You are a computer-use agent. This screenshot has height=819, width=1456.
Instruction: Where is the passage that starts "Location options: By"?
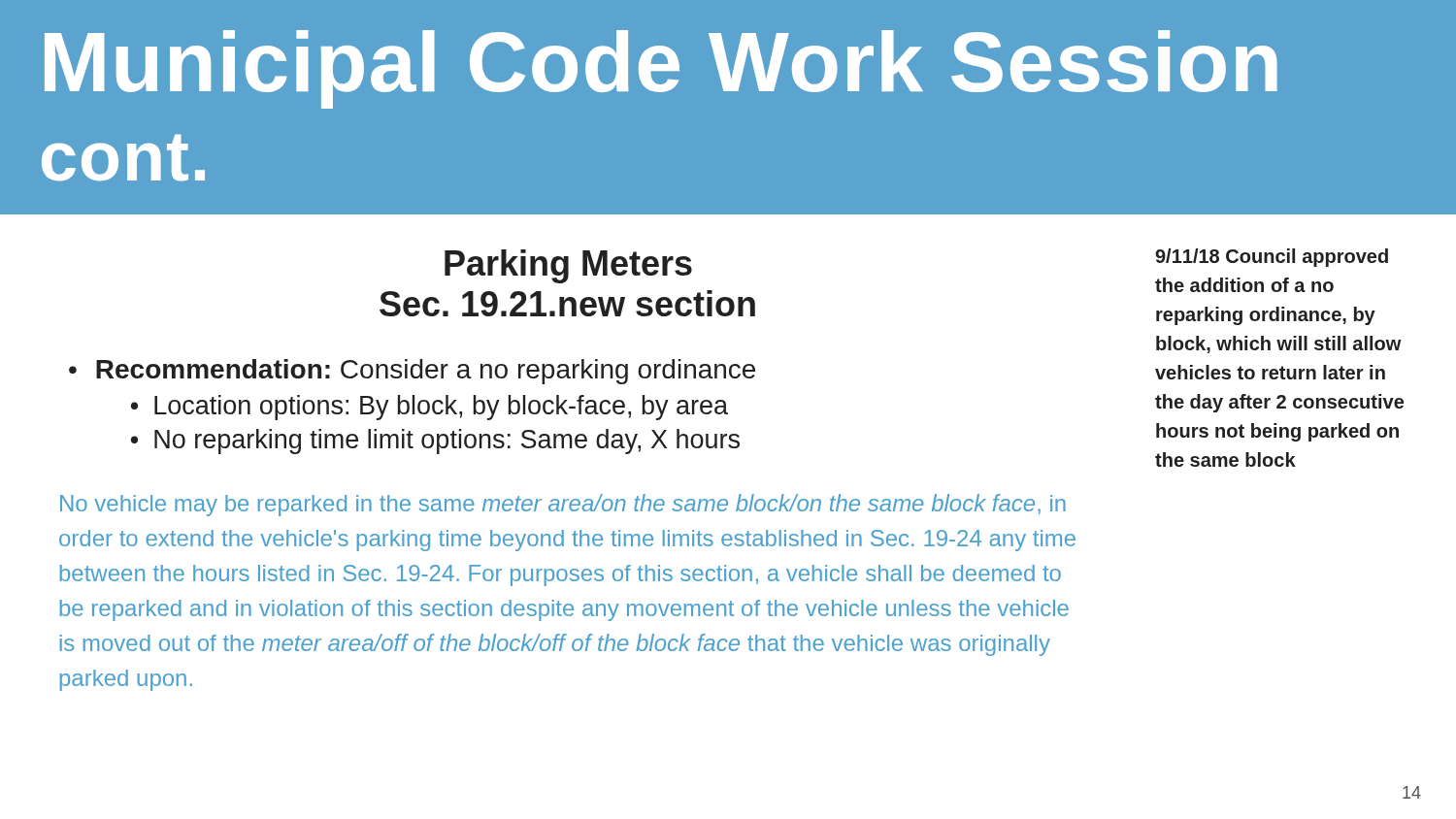pos(440,405)
